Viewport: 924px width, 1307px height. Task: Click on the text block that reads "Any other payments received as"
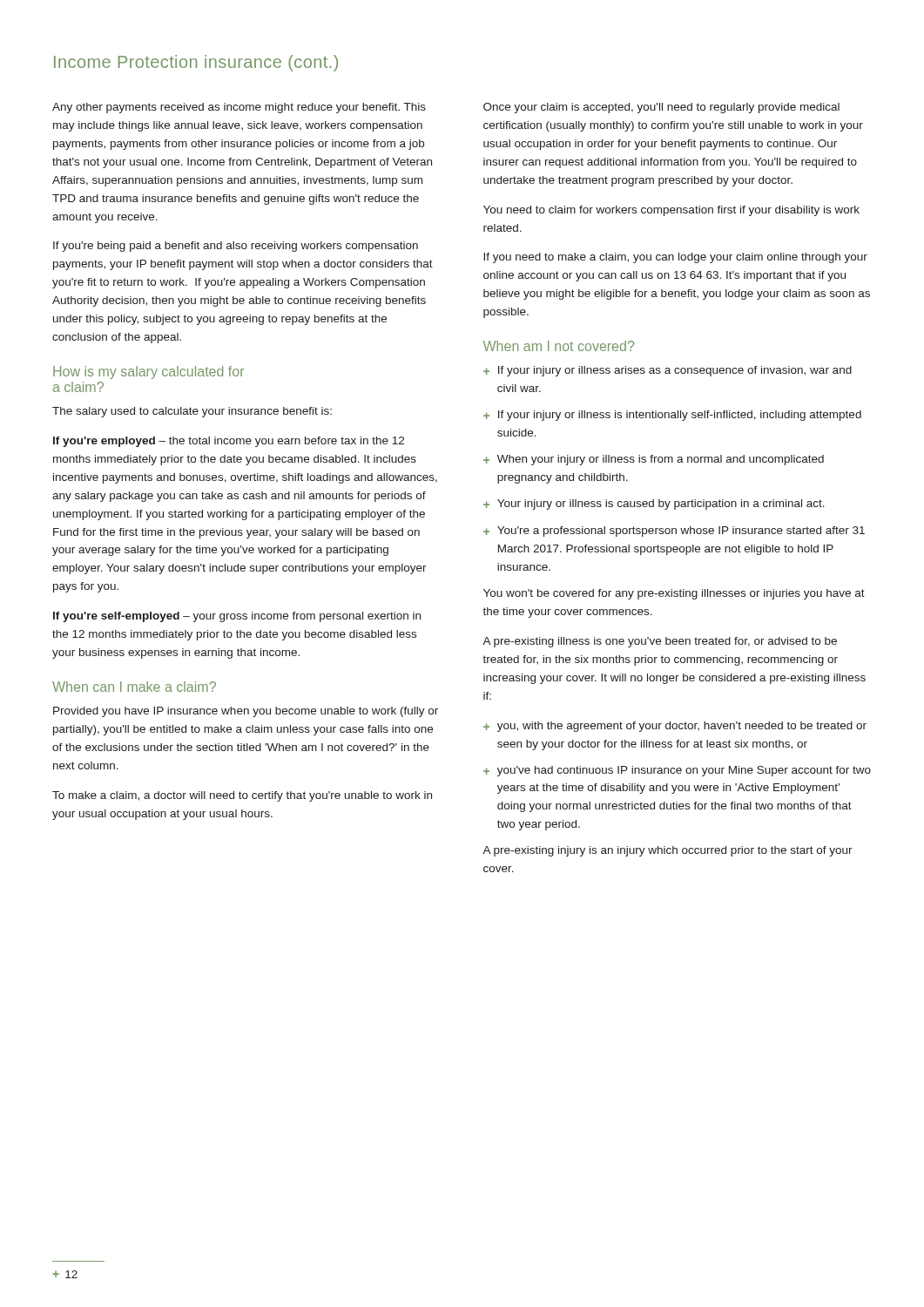(x=247, y=162)
